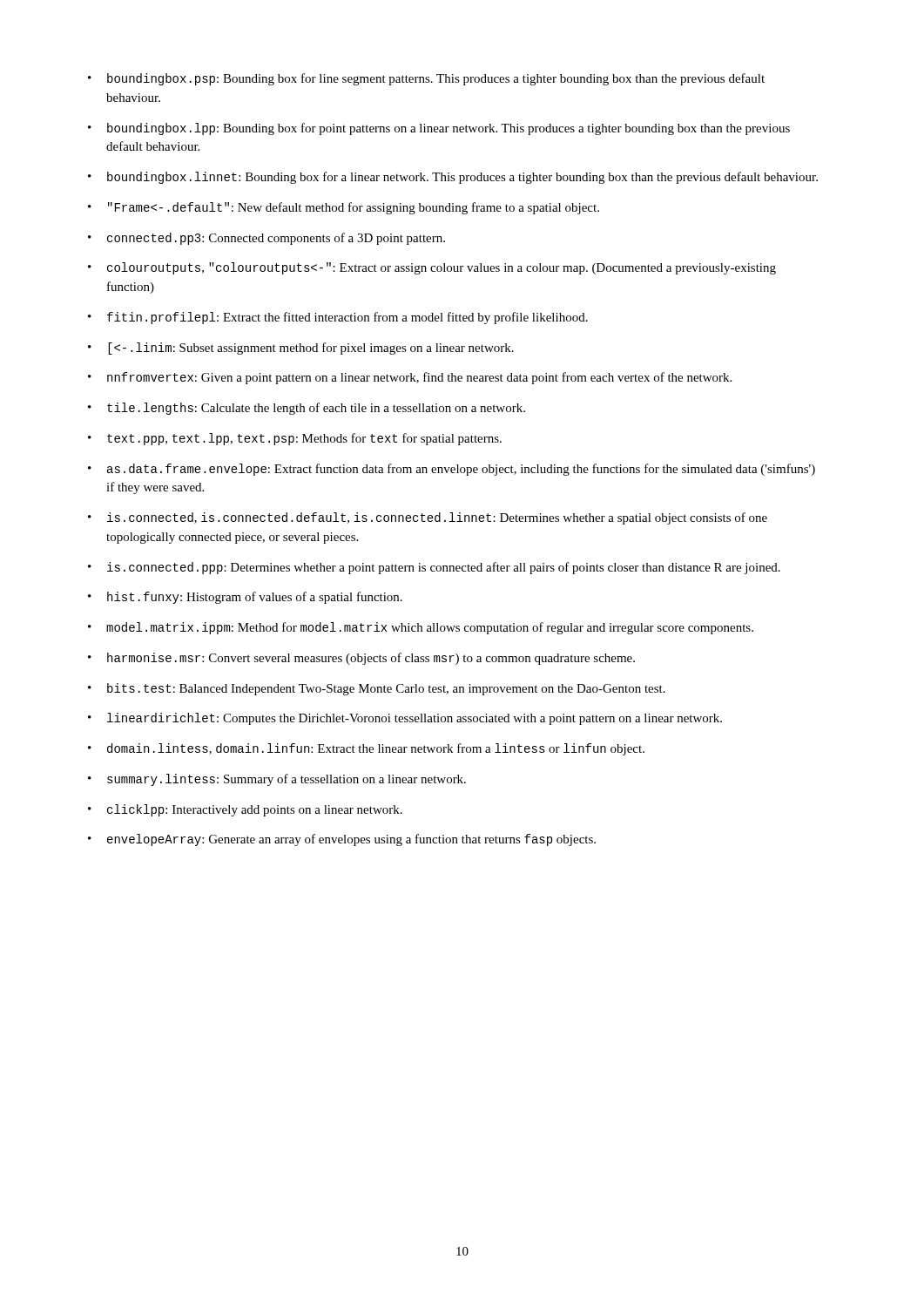Find the list item containing "• bits.test: Balanced Independent Two-Stage Monte"
The height and width of the screenshot is (1307, 924).
tap(376, 689)
